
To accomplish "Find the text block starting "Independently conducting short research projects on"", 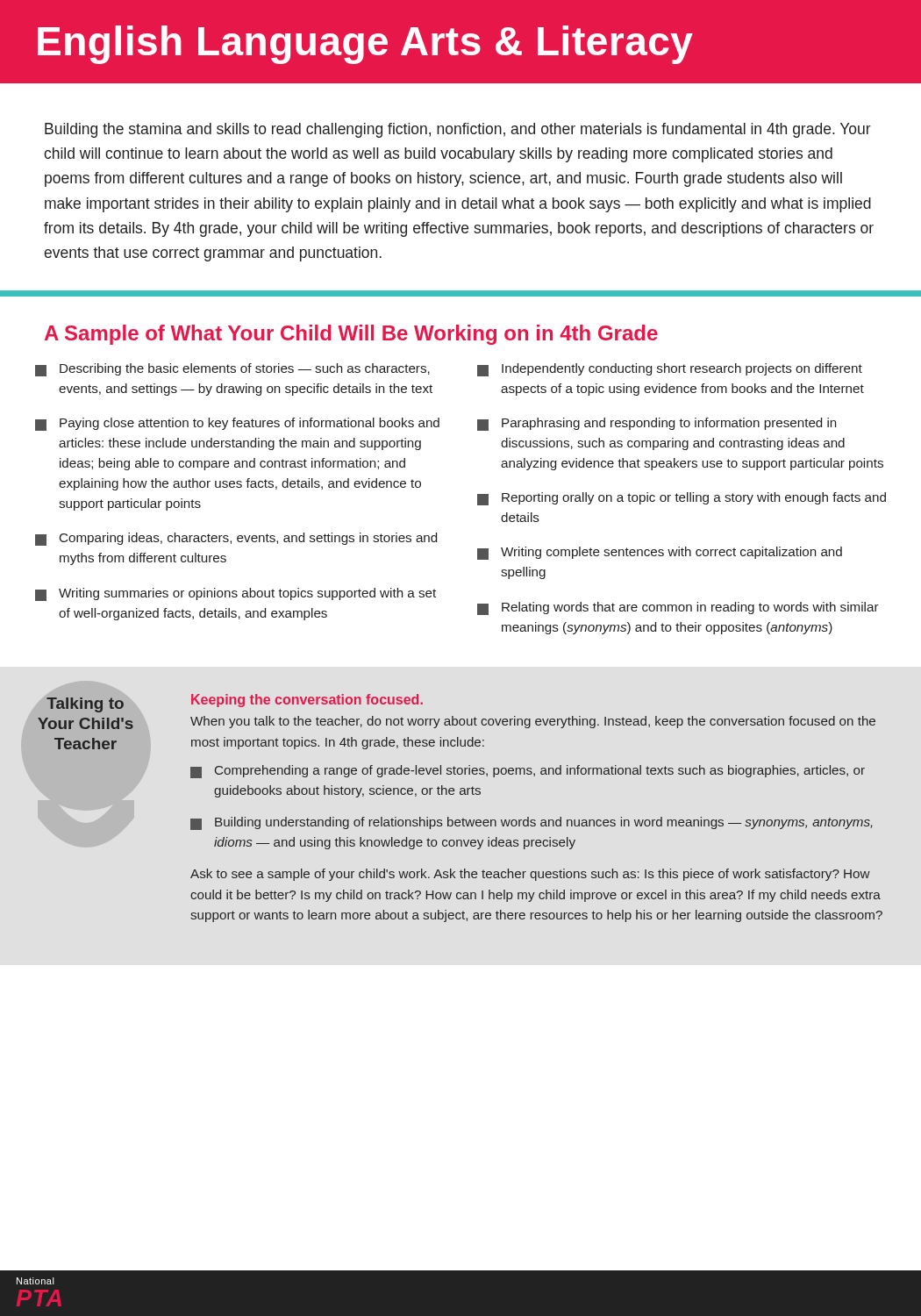I will tap(682, 378).
